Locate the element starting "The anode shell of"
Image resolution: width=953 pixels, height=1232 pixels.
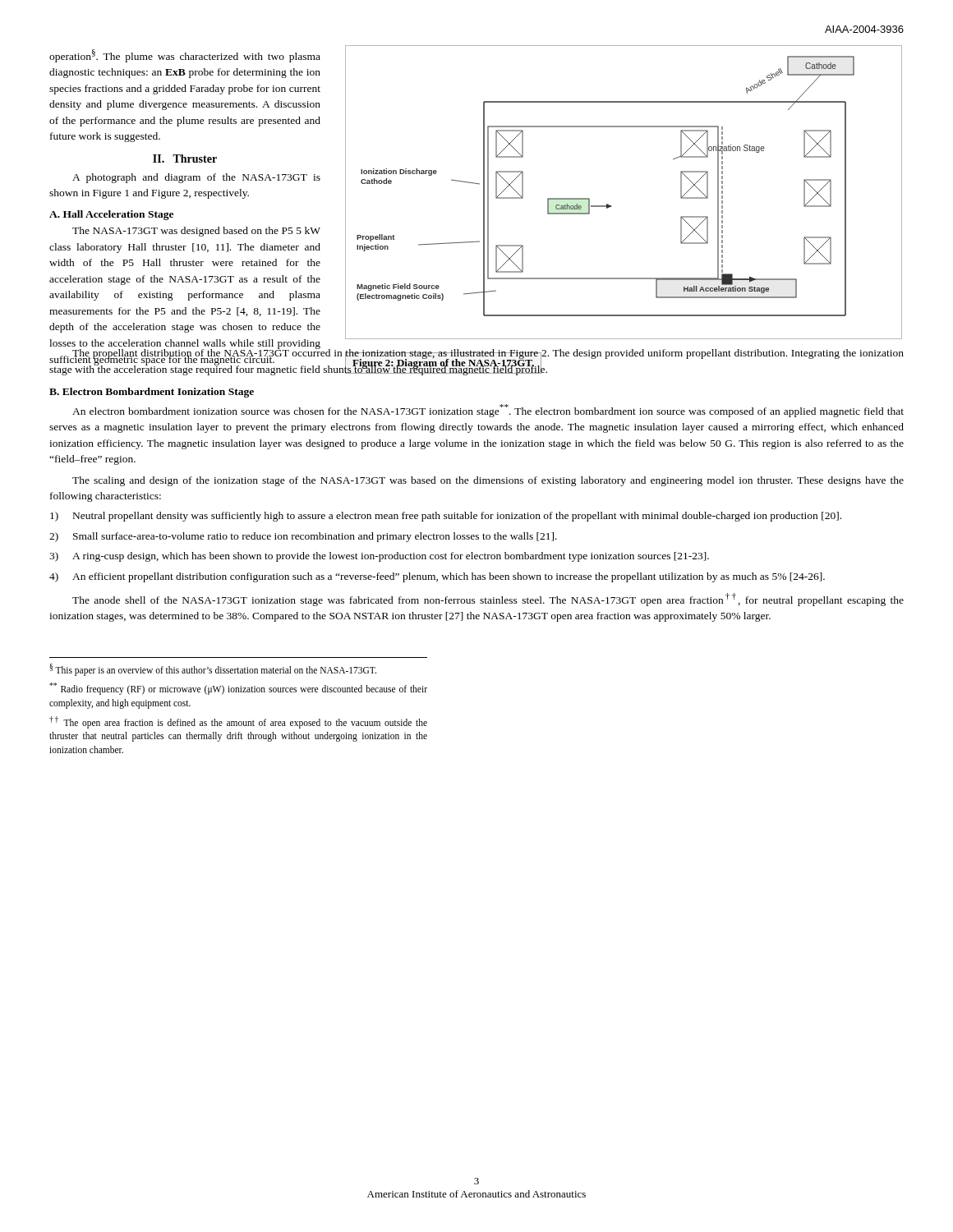(x=476, y=607)
